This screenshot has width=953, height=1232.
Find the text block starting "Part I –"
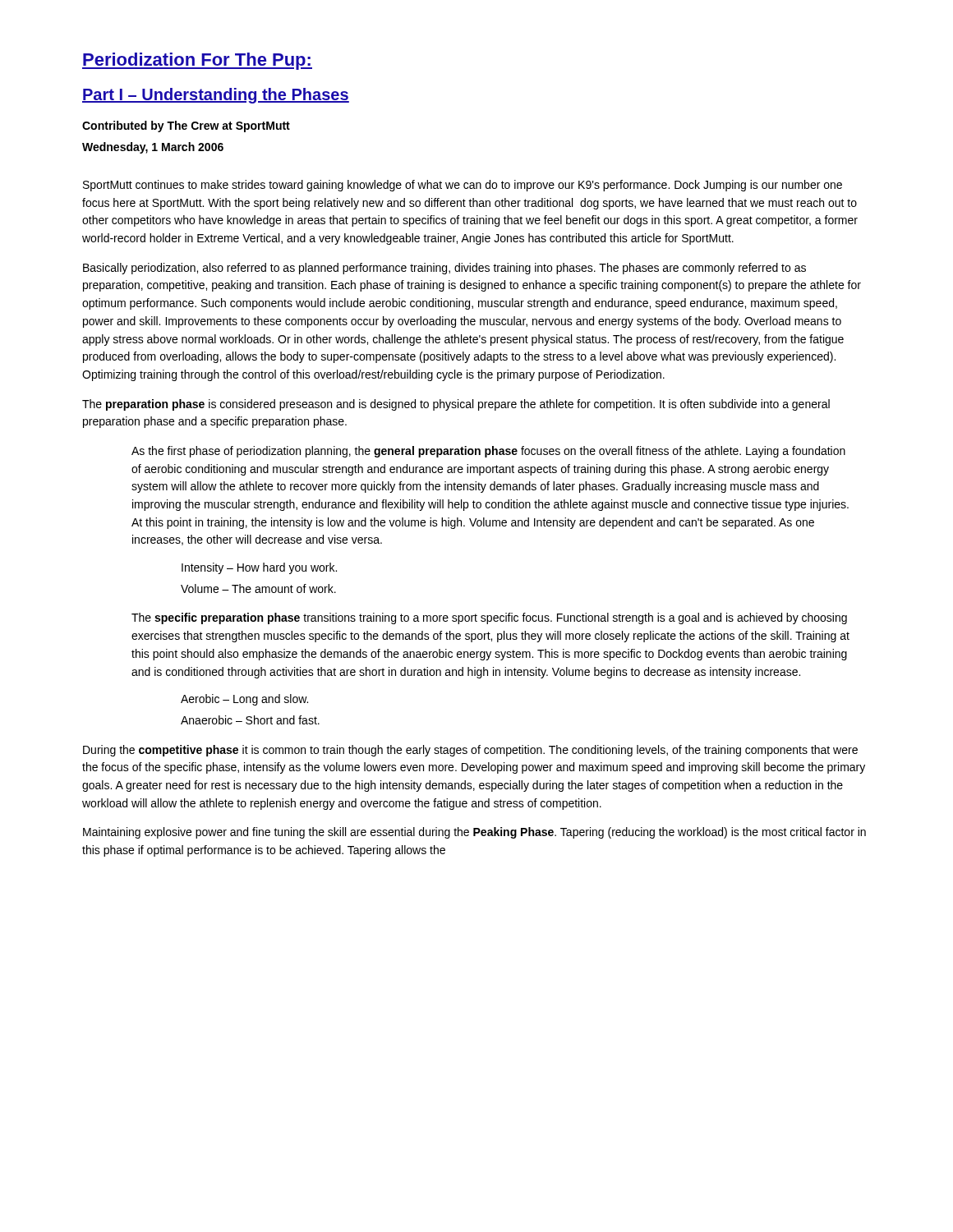pos(215,94)
